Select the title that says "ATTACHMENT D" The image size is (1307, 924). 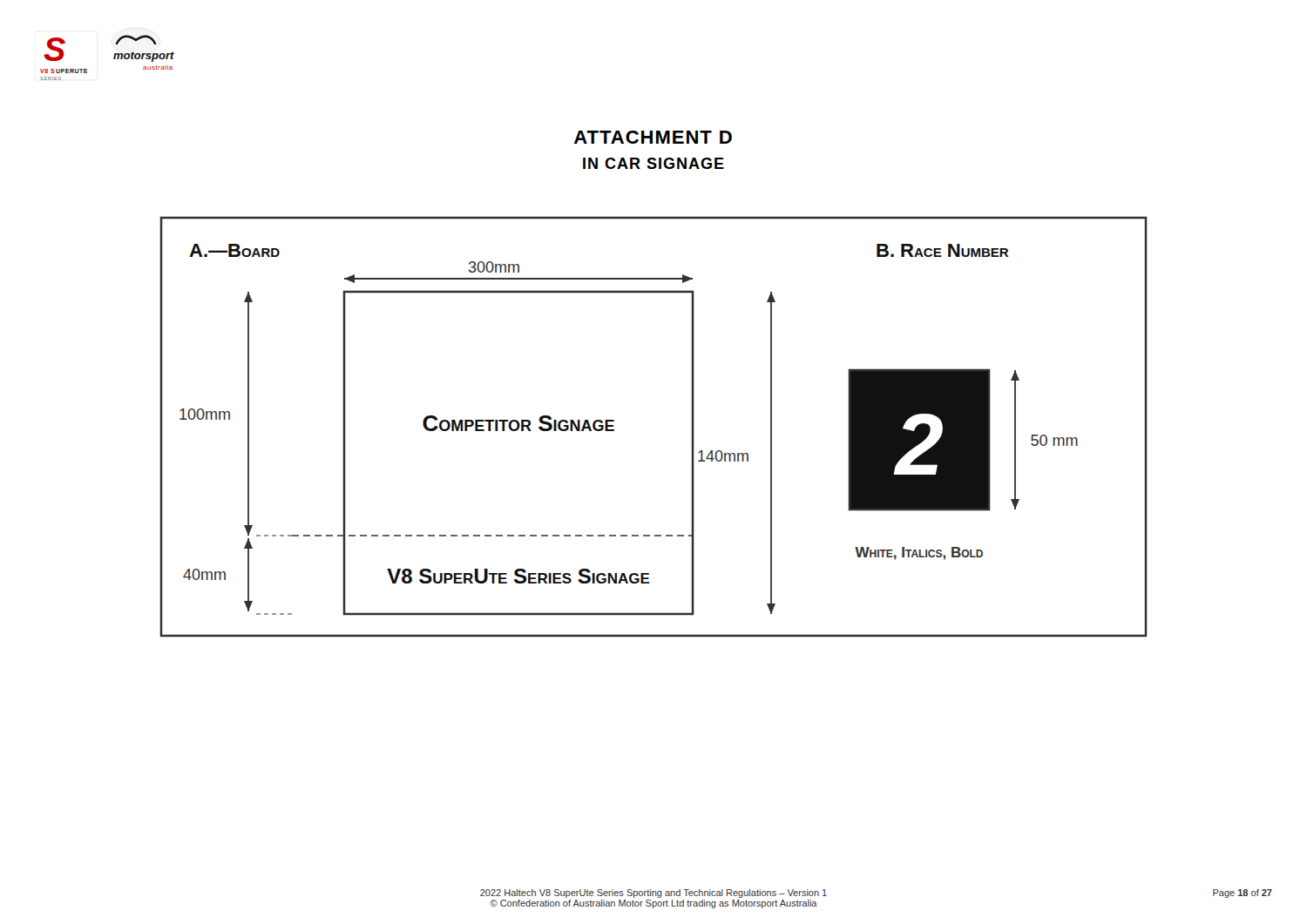point(654,137)
